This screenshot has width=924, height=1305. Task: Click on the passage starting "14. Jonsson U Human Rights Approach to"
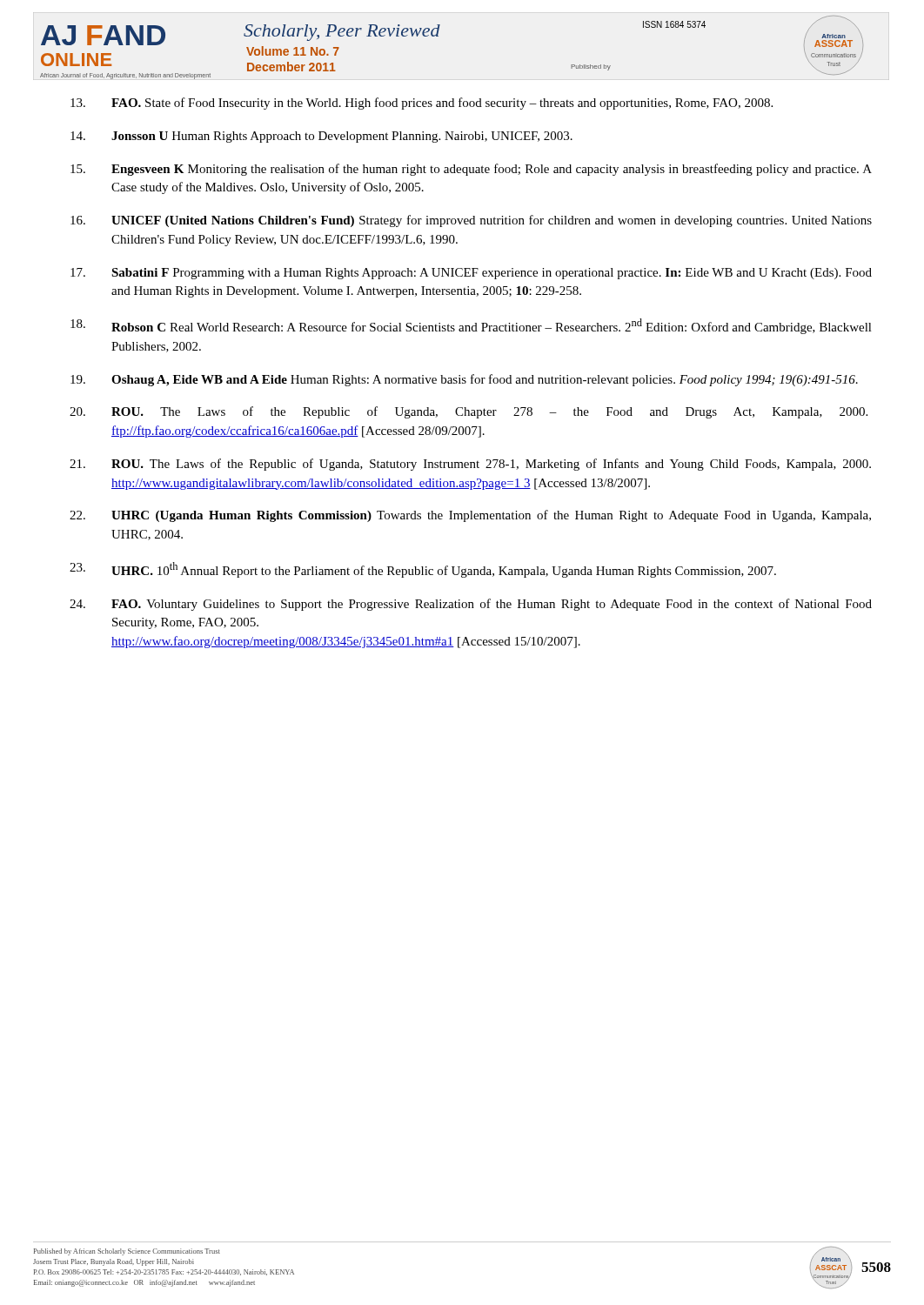click(471, 136)
